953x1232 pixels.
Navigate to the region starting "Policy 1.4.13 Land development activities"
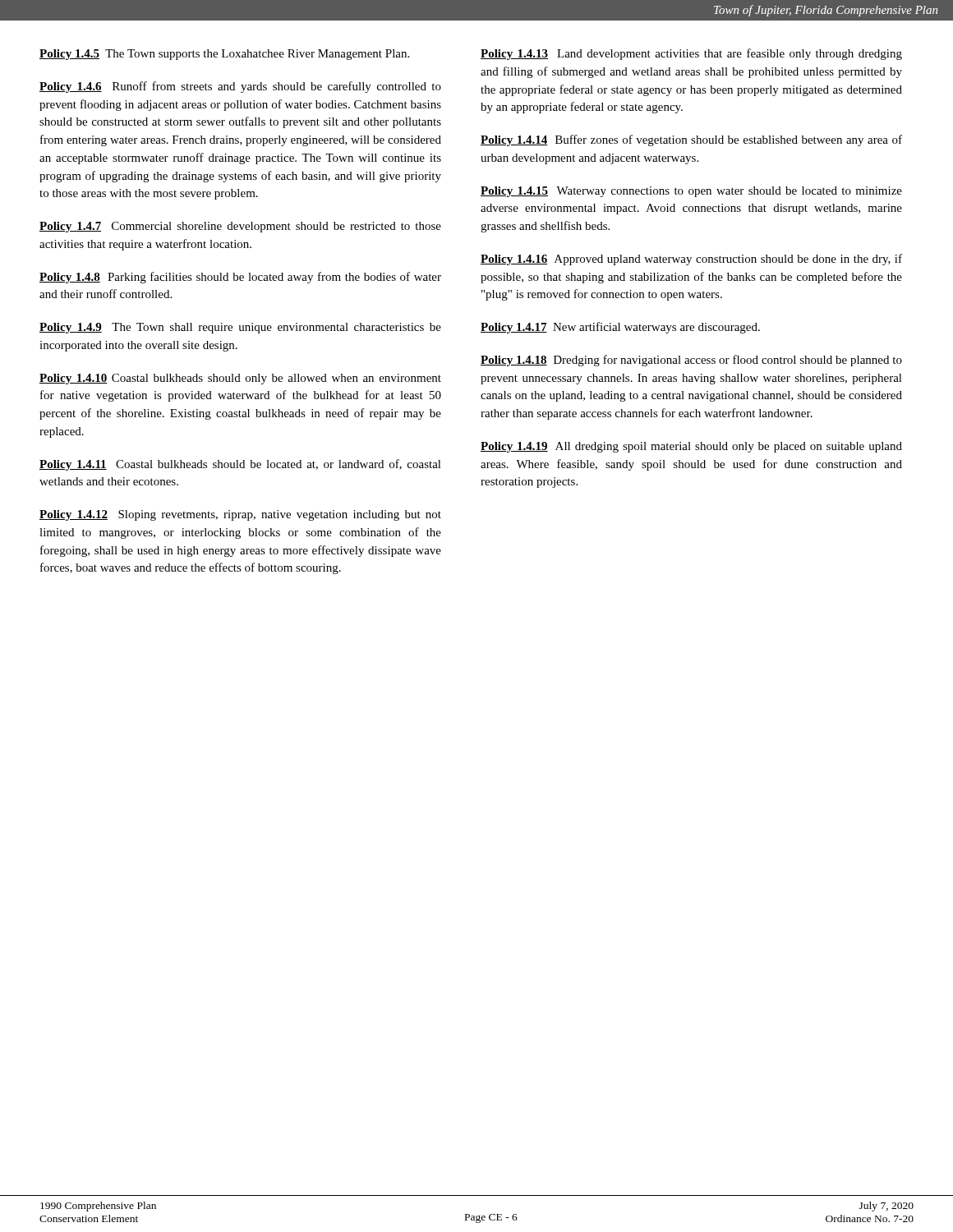tap(691, 80)
